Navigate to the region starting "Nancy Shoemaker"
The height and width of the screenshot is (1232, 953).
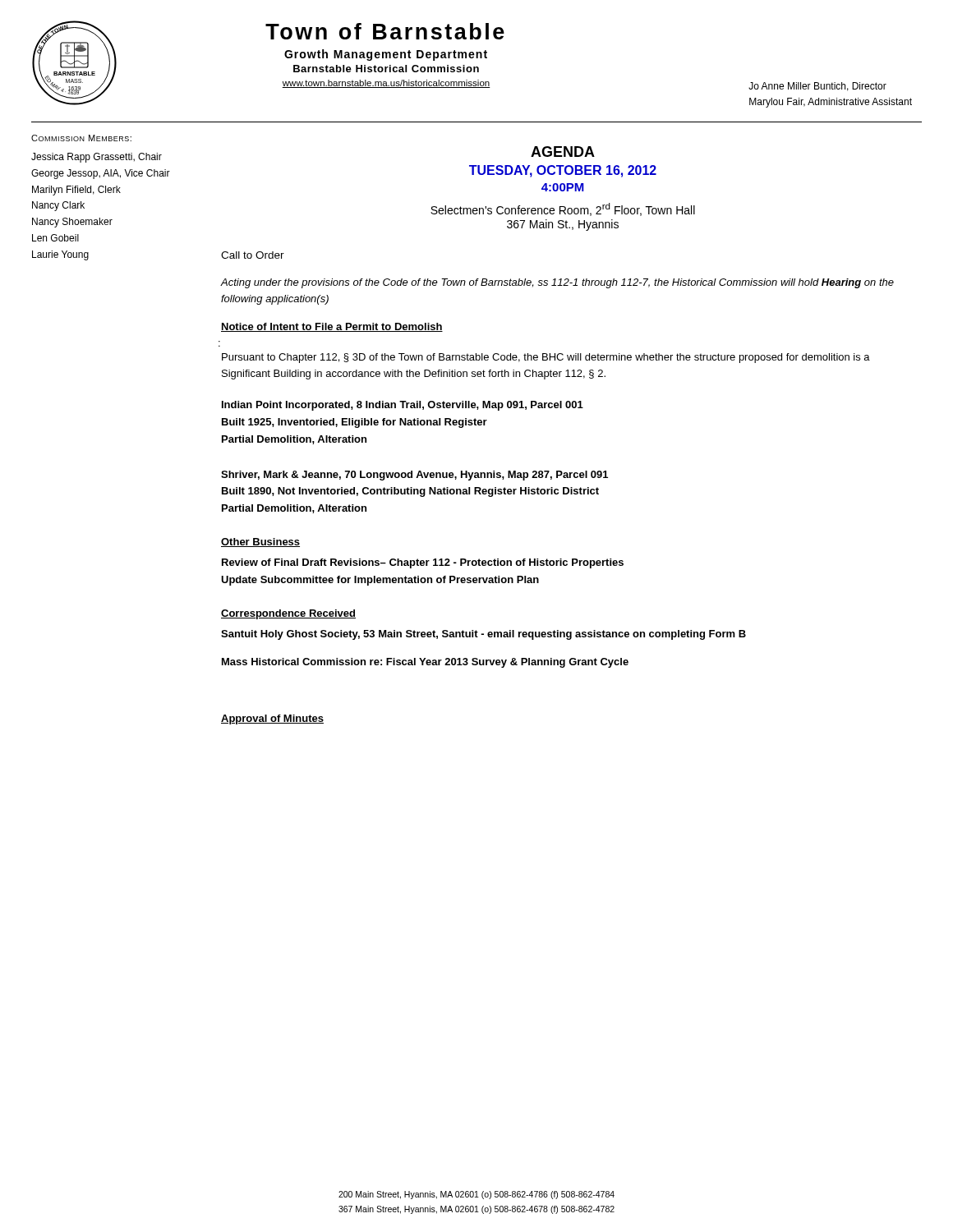point(72,222)
